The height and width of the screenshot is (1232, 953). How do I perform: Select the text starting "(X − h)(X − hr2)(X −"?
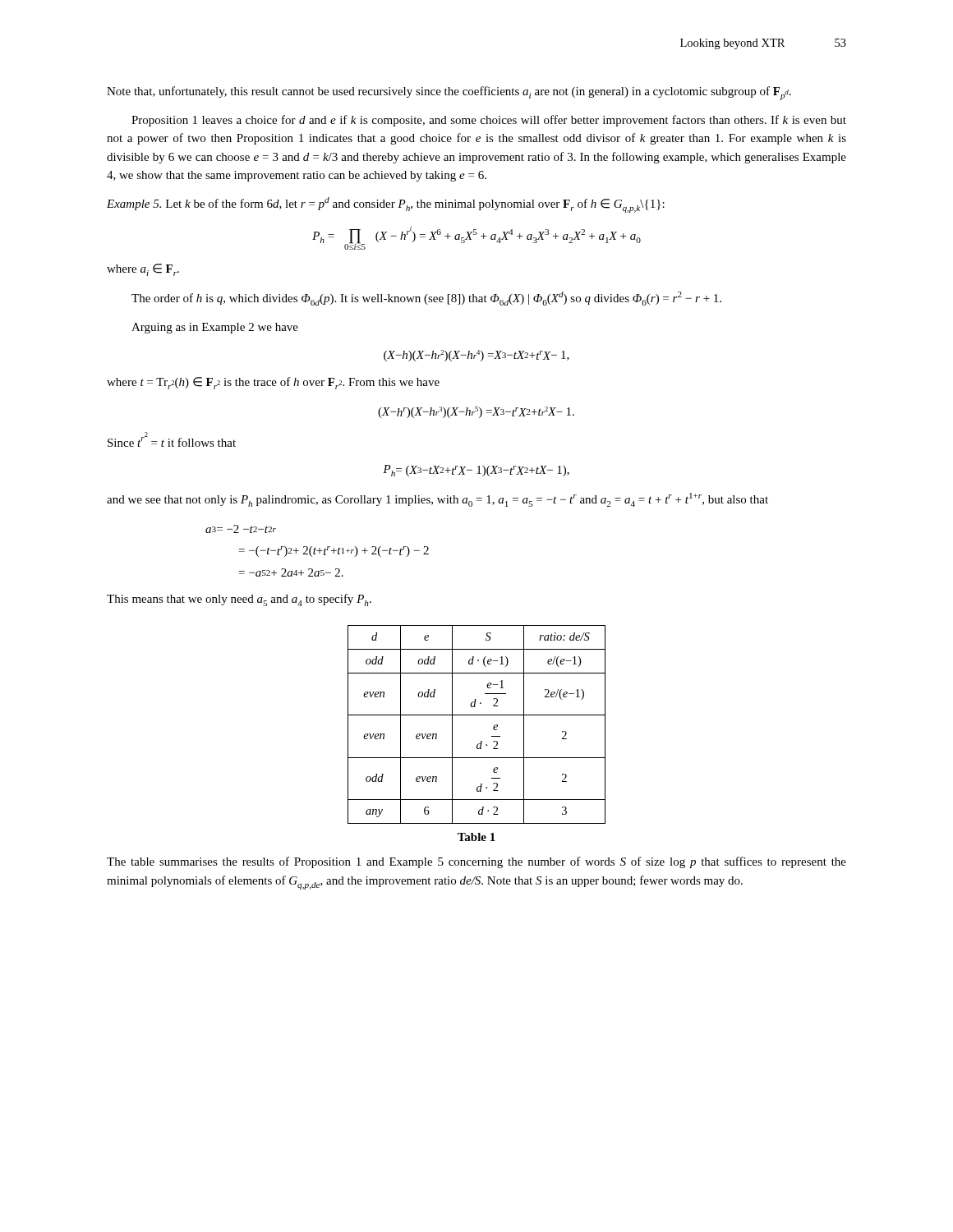pyautogui.click(x=476, y=355)
